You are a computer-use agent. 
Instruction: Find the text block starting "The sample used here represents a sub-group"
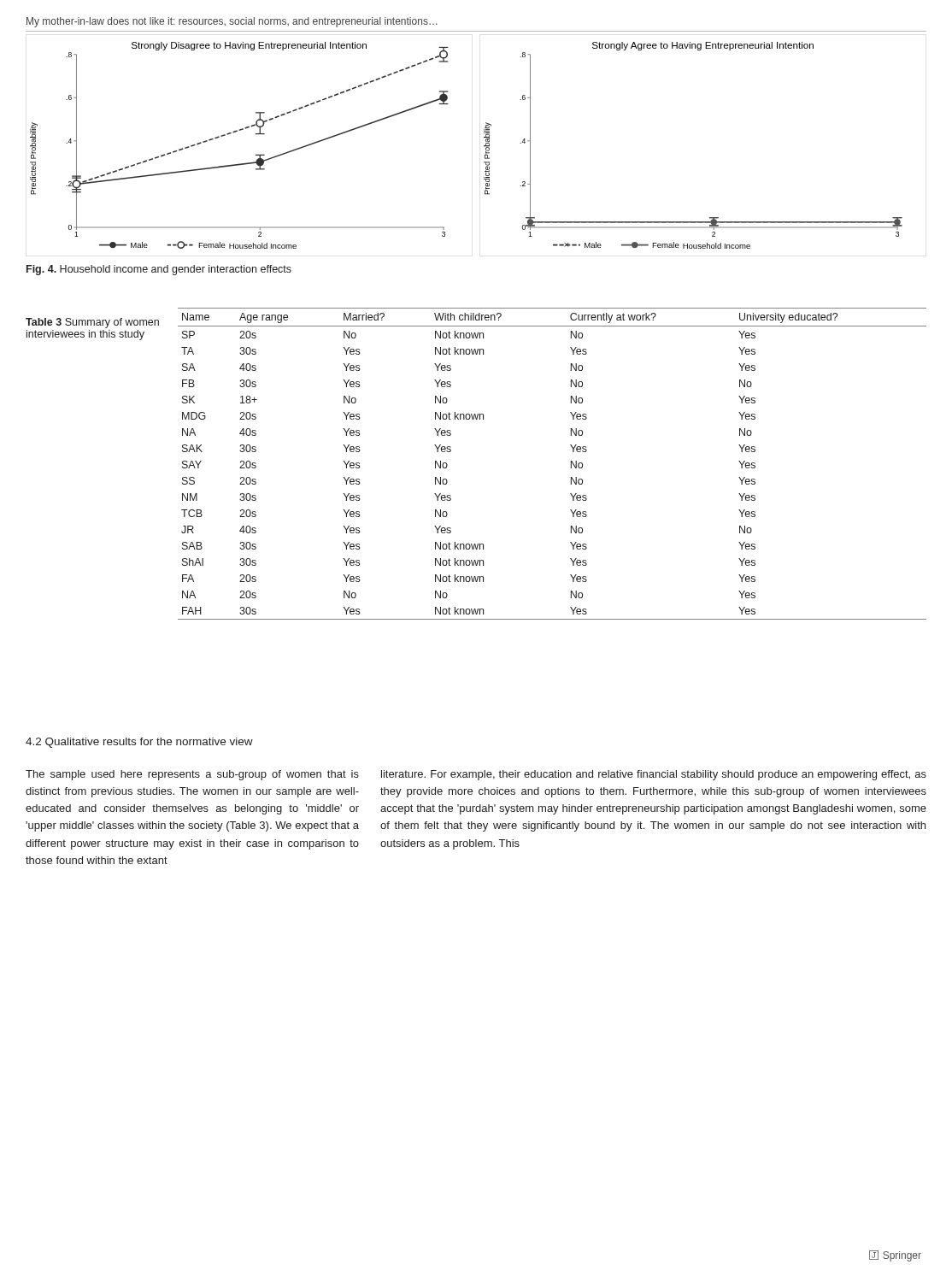[192, 817]
